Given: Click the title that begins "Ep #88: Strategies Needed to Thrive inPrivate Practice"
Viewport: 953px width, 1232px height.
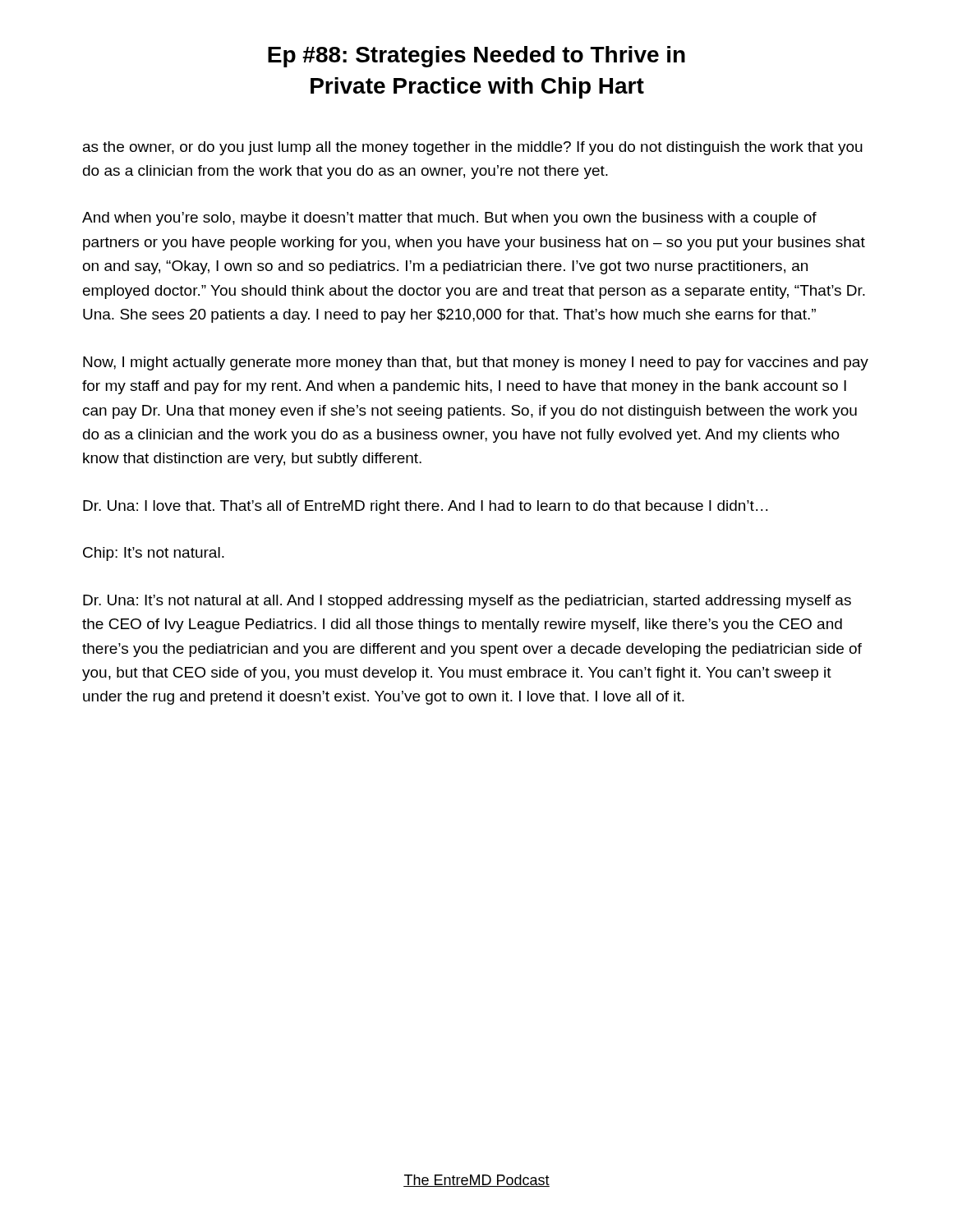Looking at the screenshot, I should 476,70.
